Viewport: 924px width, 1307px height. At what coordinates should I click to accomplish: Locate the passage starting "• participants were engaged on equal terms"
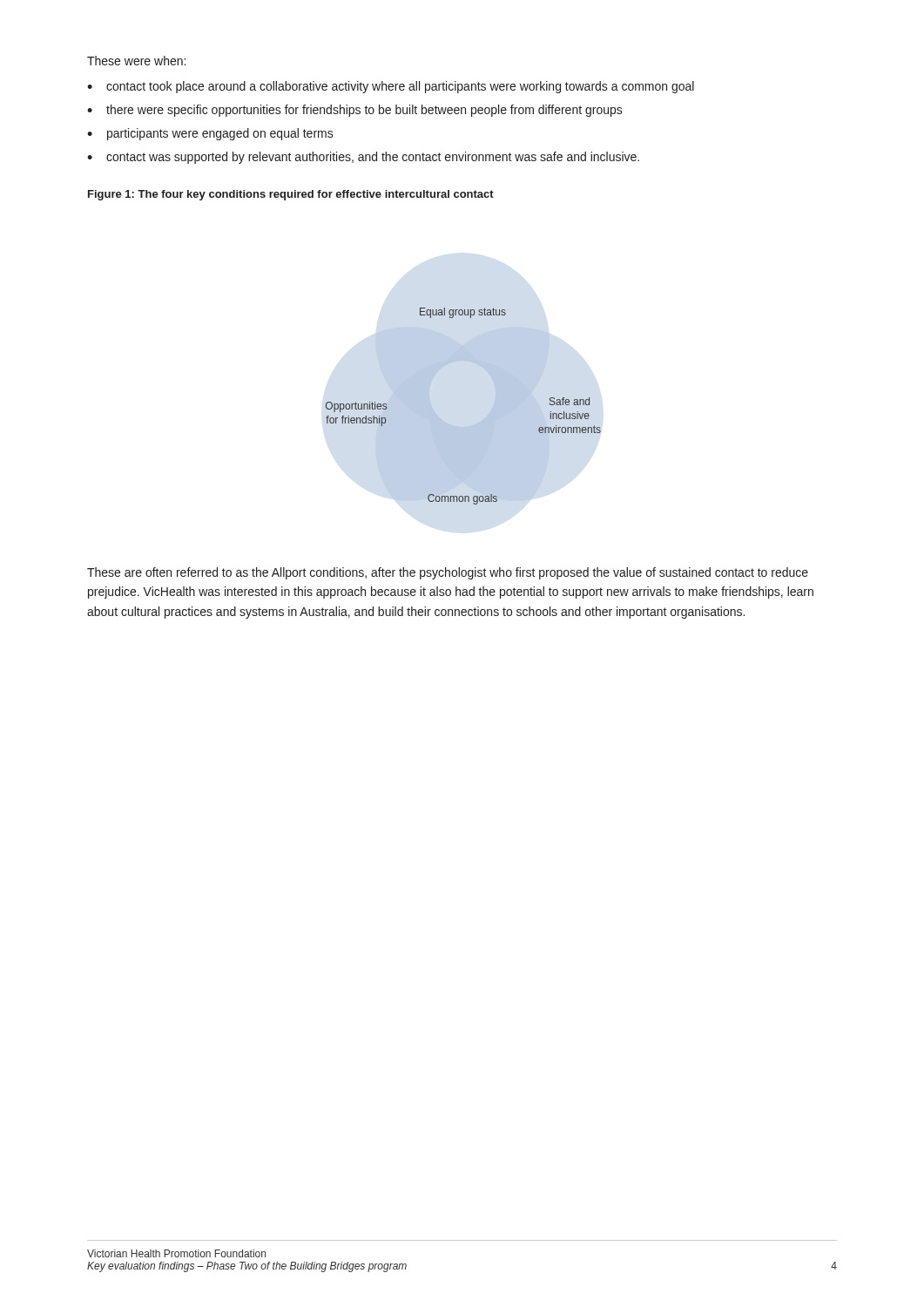[x=210, y=134]
